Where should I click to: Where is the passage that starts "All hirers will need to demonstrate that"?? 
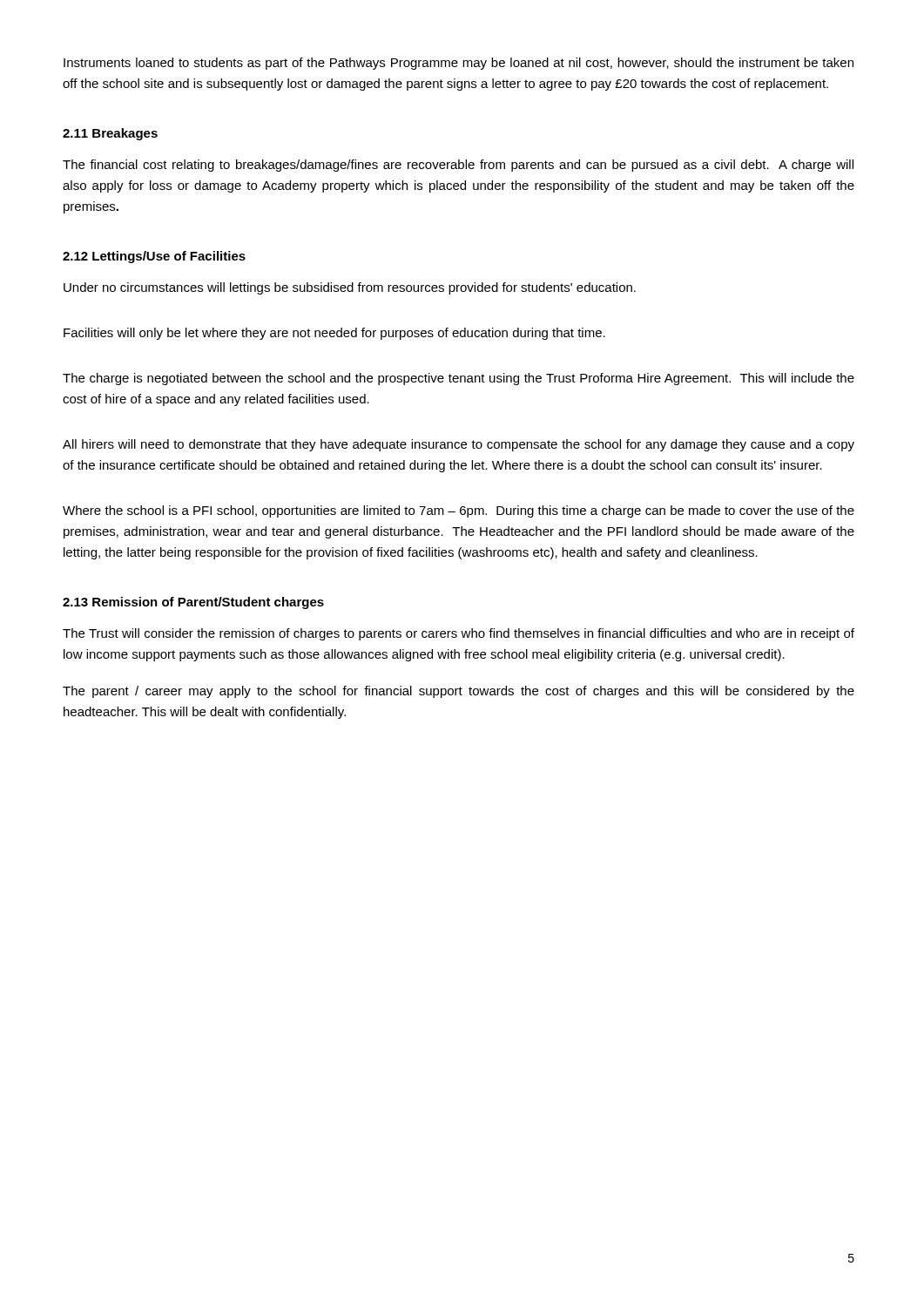coord(459,454)
